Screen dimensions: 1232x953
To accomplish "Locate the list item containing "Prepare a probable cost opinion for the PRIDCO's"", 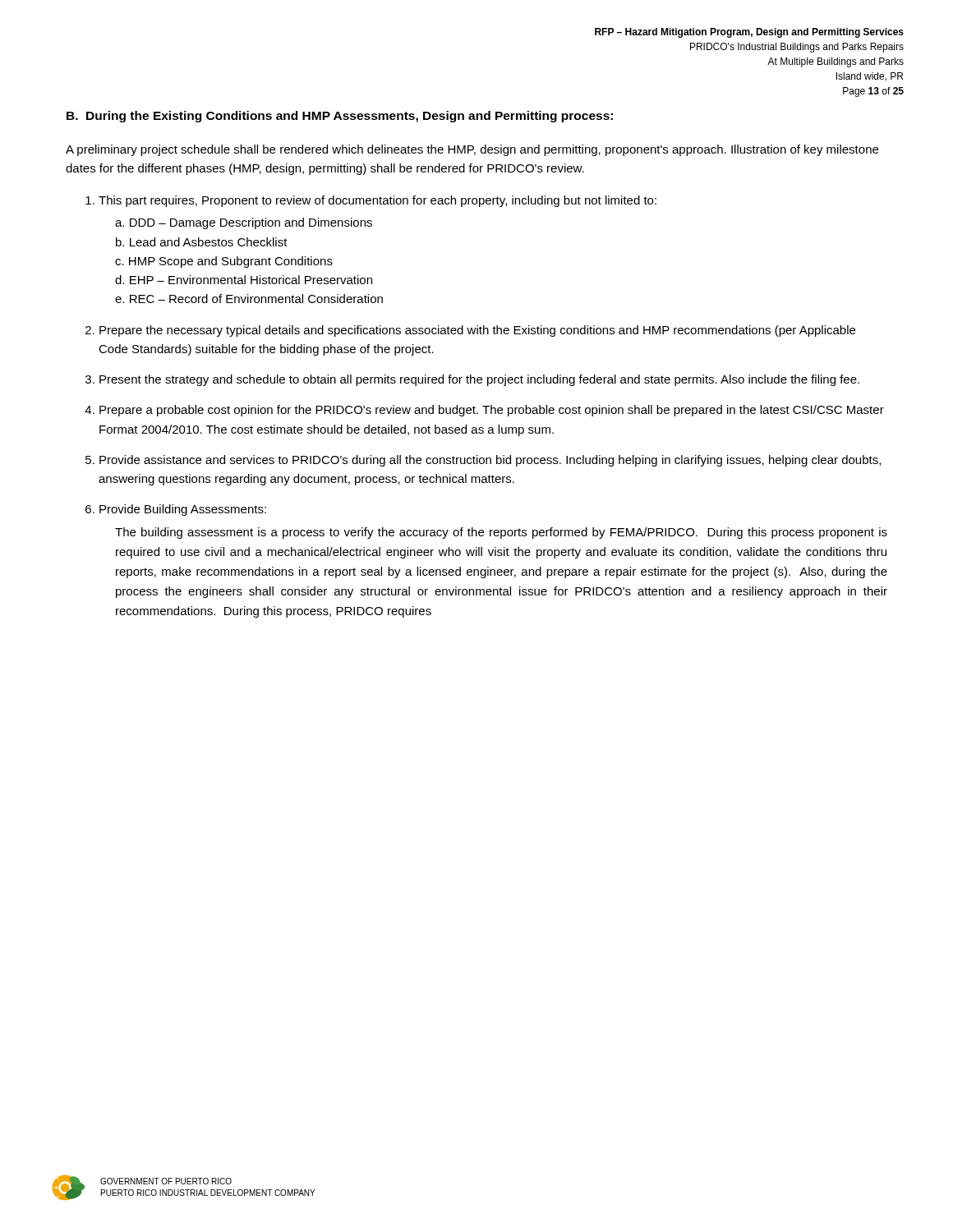I will coord(491,419).
